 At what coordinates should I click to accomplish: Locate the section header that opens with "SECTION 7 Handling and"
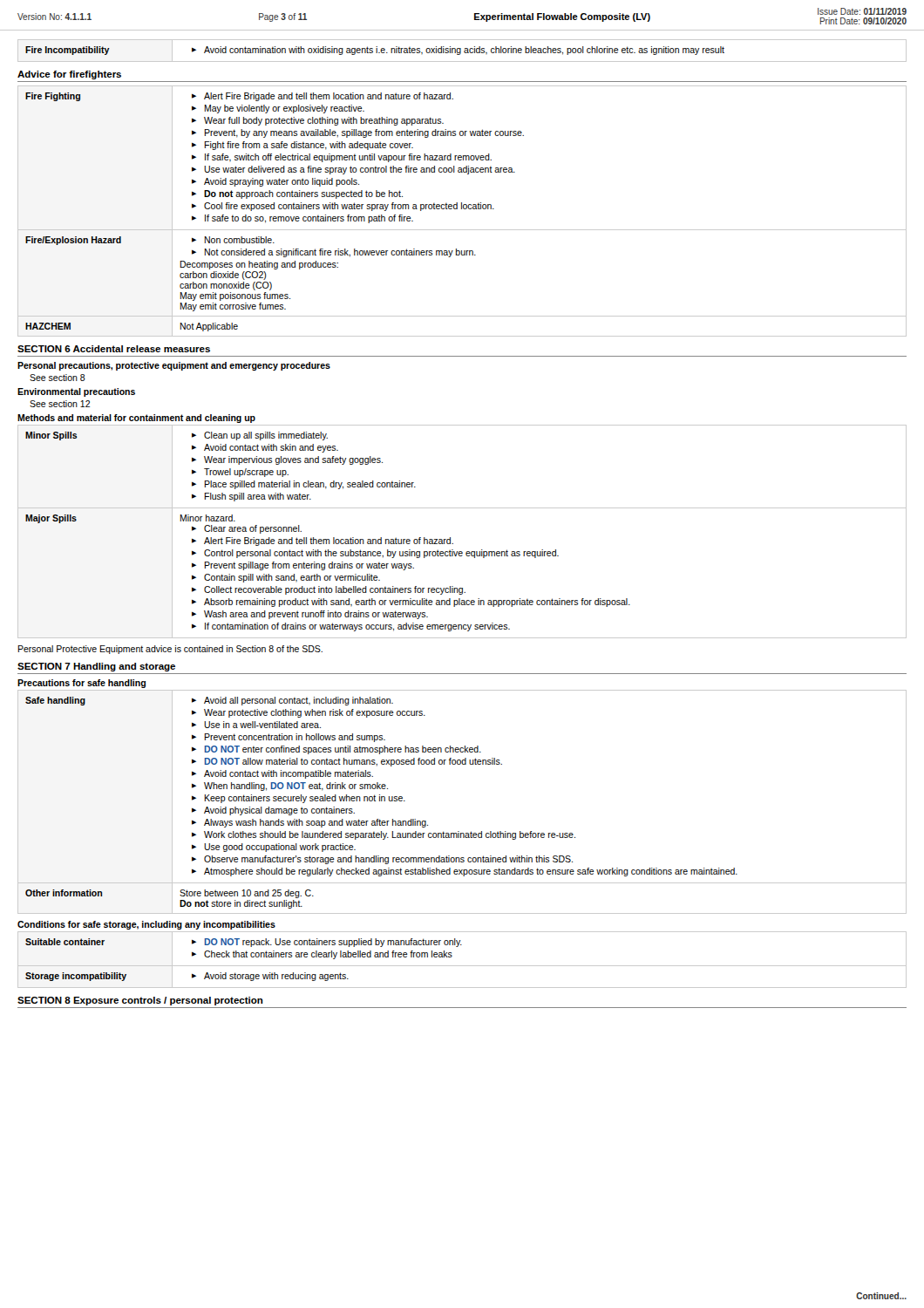click(97, 666)
